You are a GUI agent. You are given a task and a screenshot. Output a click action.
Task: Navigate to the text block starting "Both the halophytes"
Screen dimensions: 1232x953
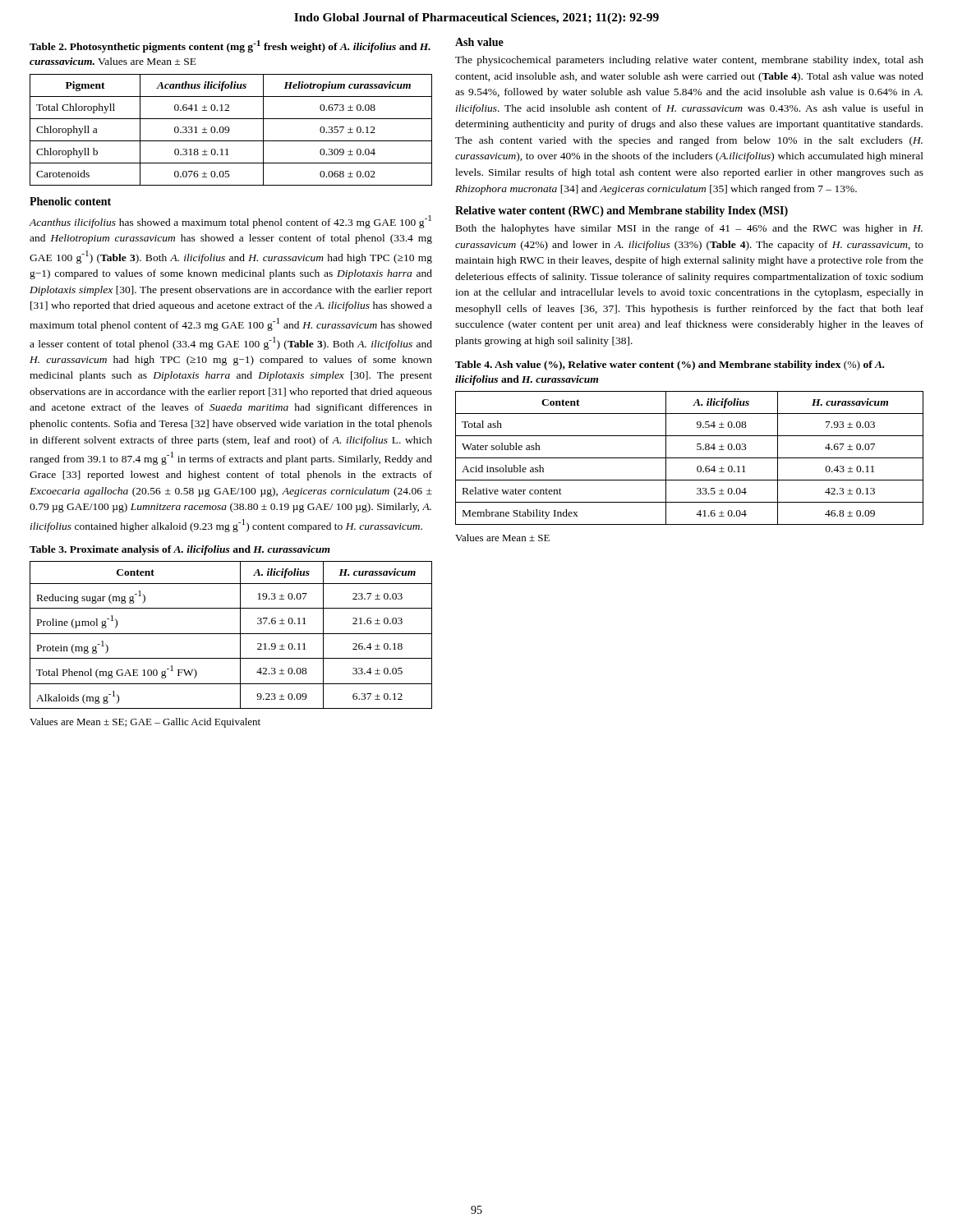(x=689, y=284)
